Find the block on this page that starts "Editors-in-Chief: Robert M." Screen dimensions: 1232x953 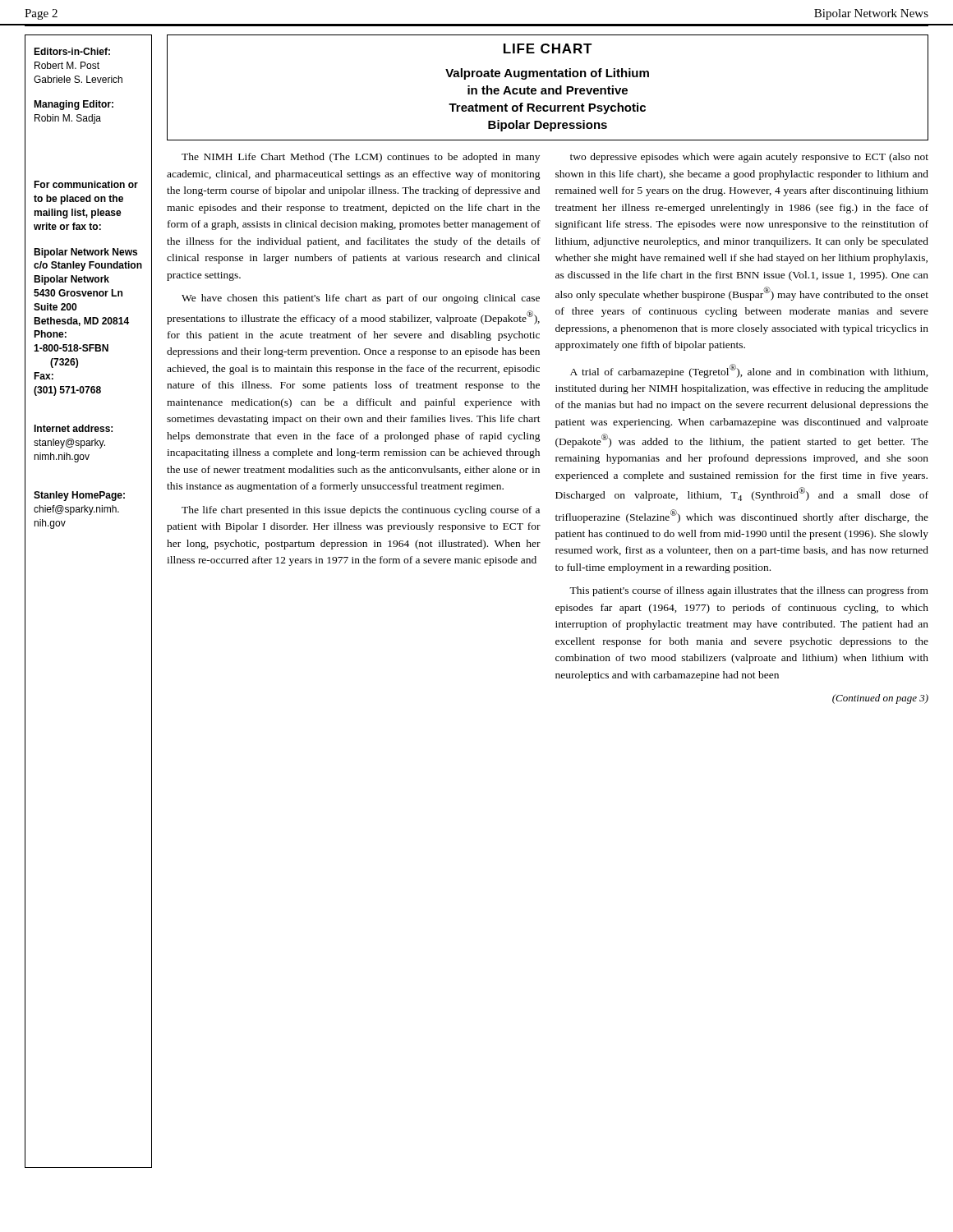(x=88, y=288)
